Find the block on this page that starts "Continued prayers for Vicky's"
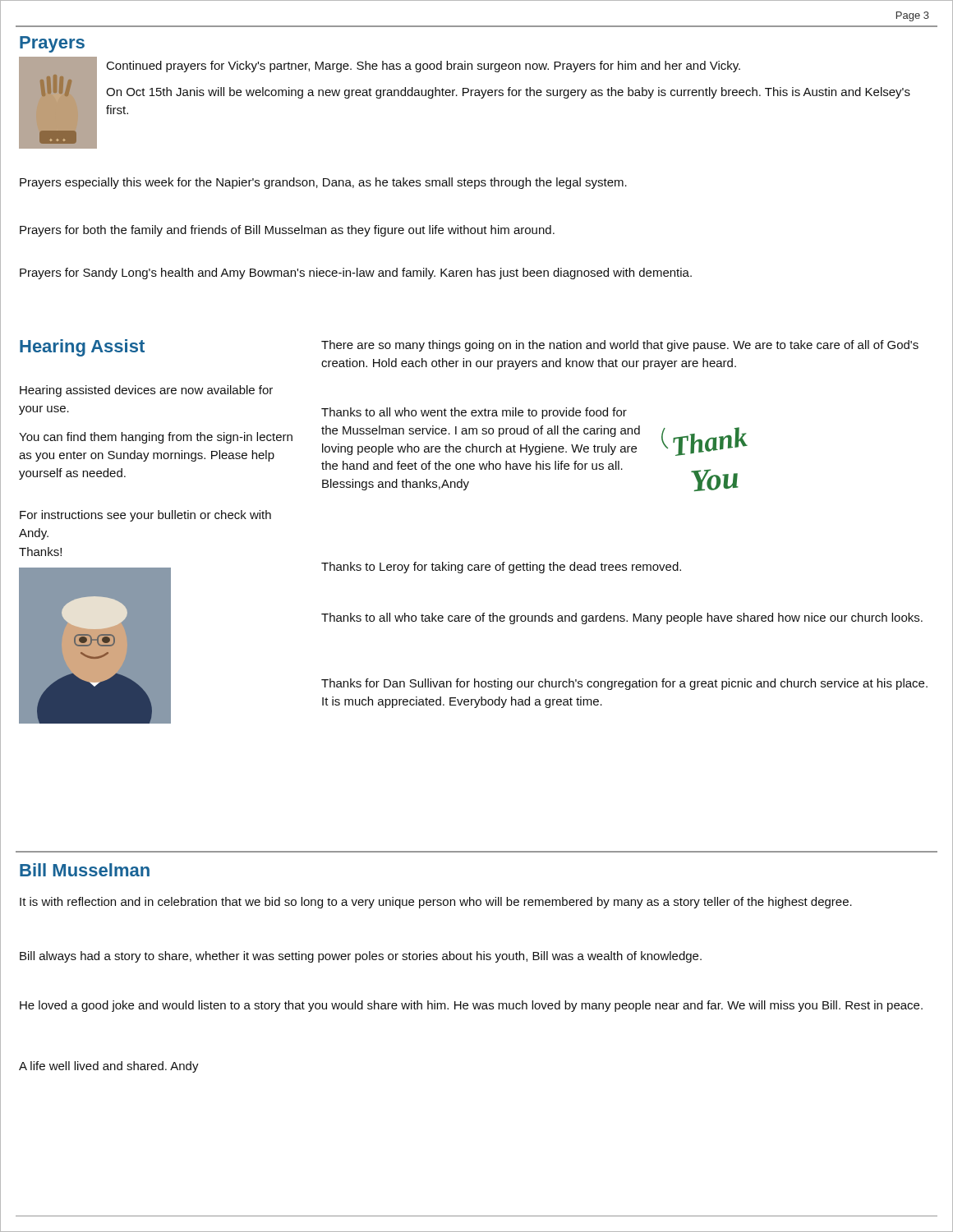 (520, 88)
